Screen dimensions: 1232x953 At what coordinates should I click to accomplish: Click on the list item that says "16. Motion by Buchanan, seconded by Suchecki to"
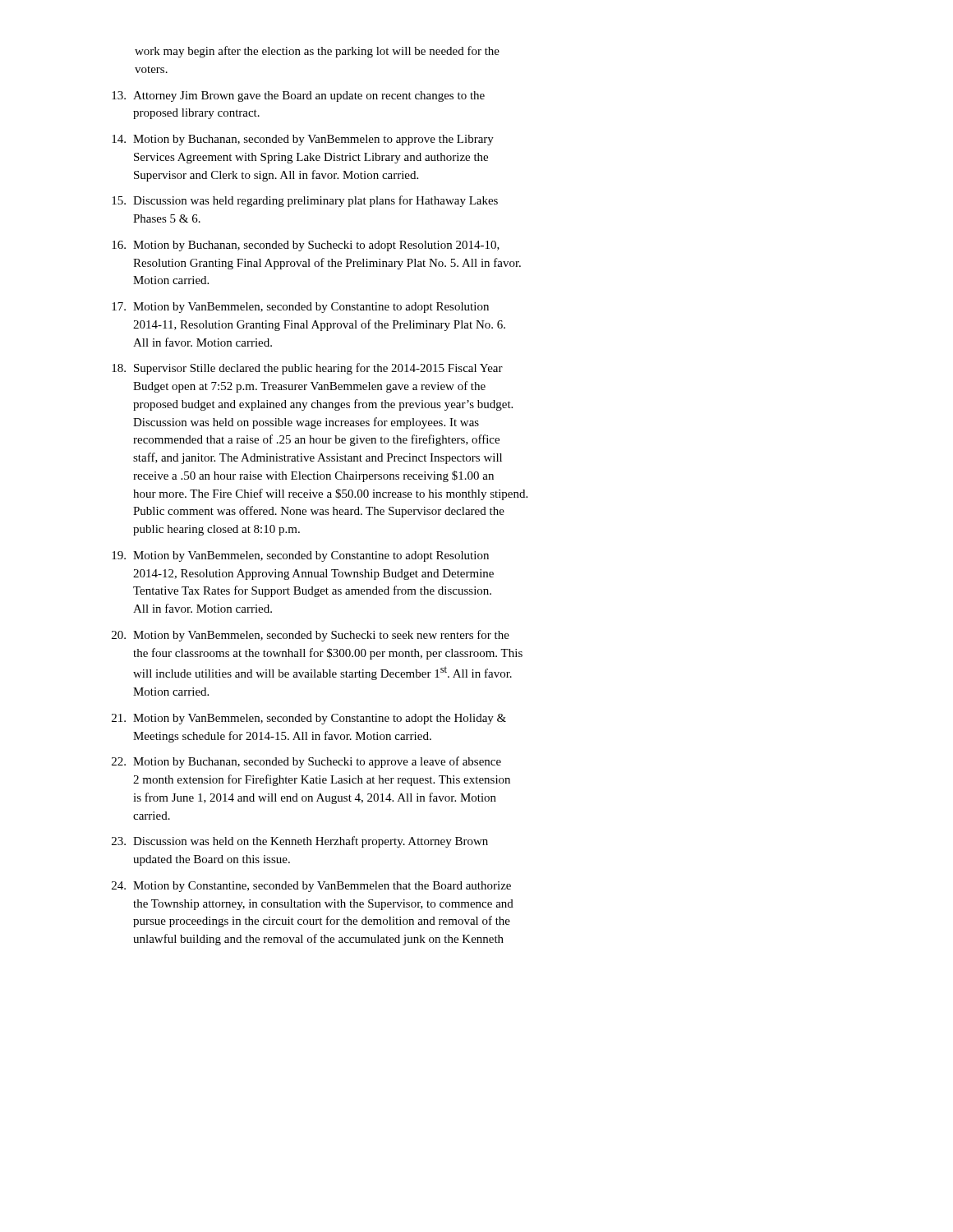click(476, 263)
